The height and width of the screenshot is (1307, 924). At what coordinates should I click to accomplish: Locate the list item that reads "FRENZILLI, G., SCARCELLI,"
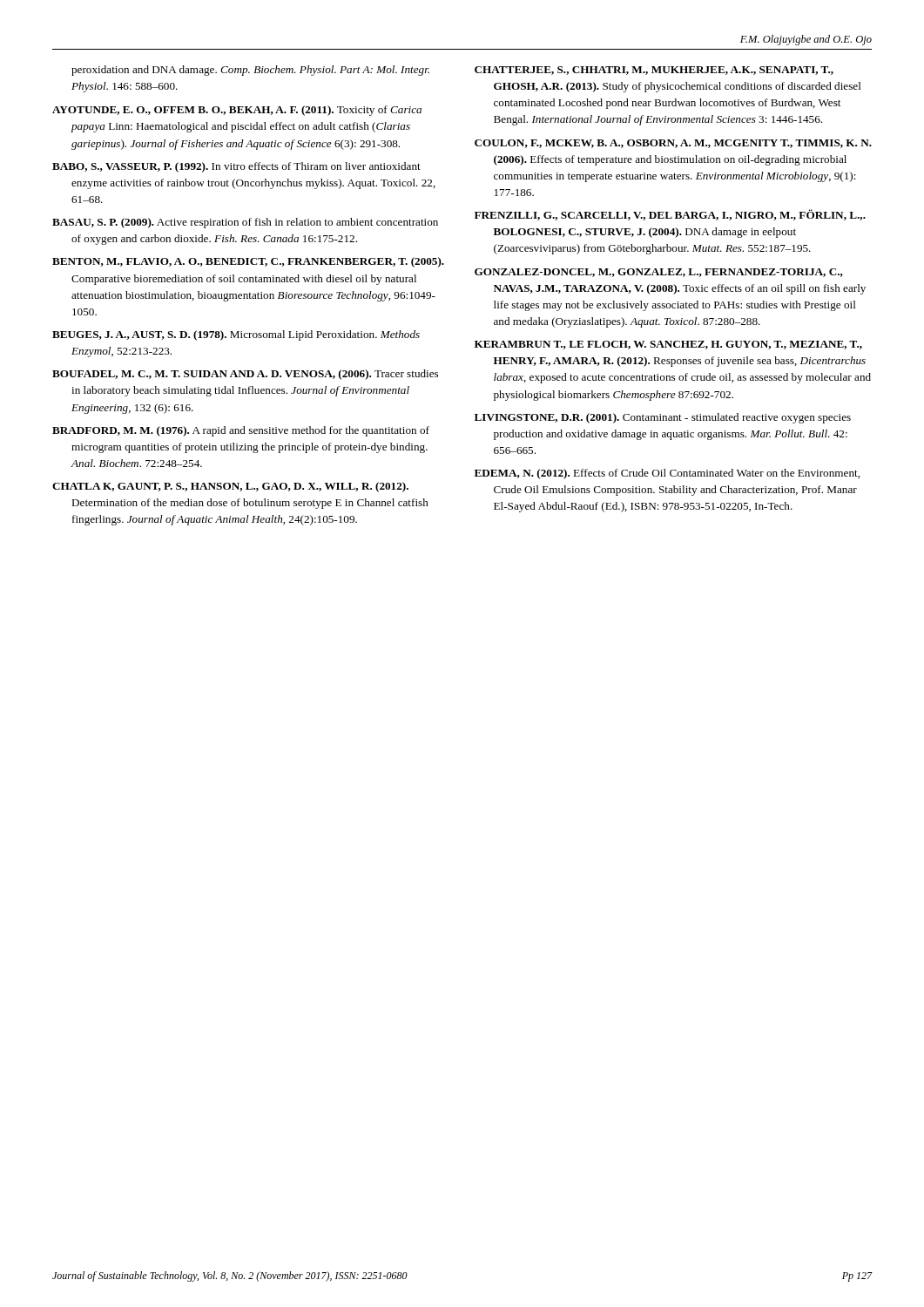click(x=670, y=232)
